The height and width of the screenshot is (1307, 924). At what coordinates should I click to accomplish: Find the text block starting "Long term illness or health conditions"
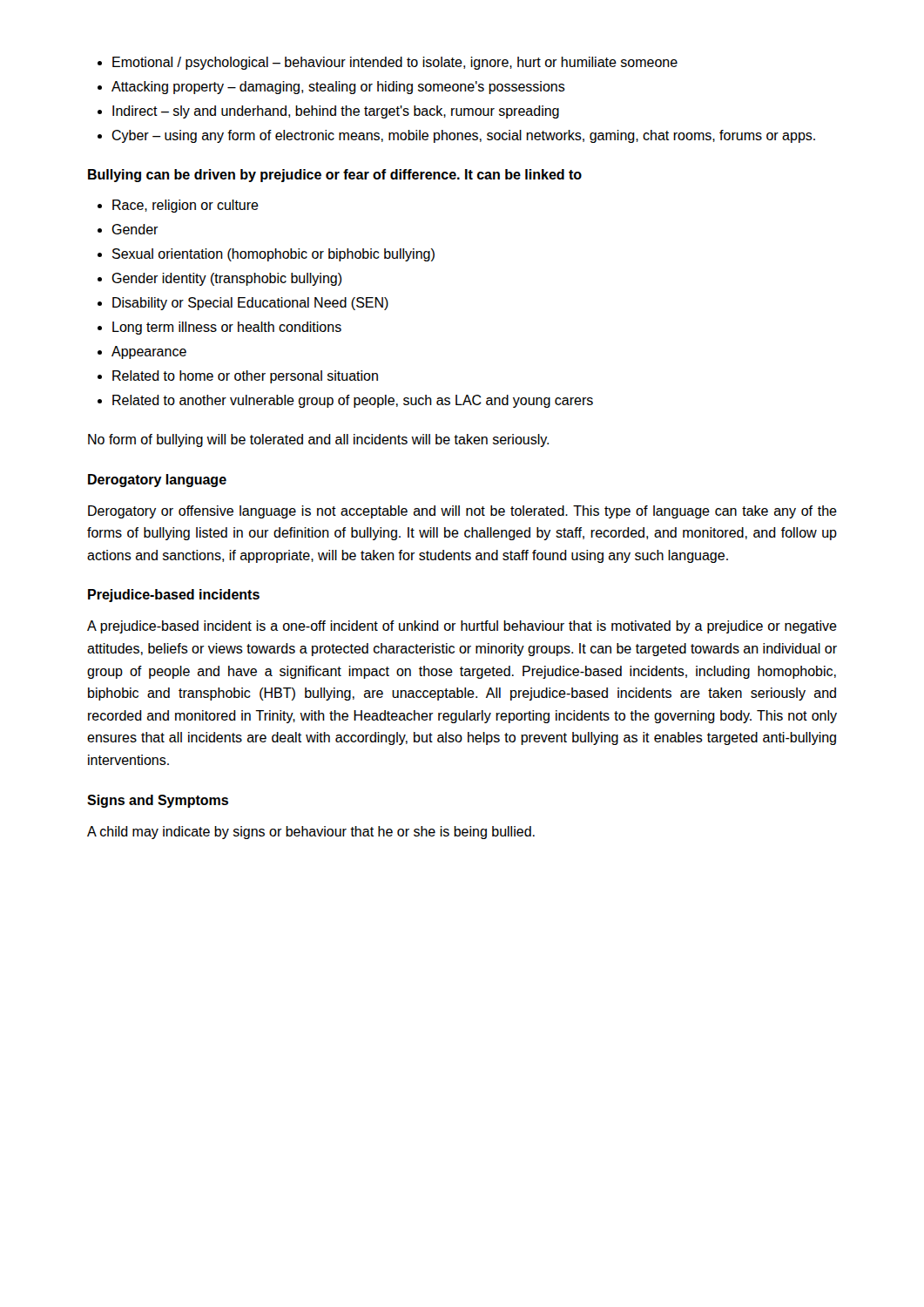(x=226, y=327)
